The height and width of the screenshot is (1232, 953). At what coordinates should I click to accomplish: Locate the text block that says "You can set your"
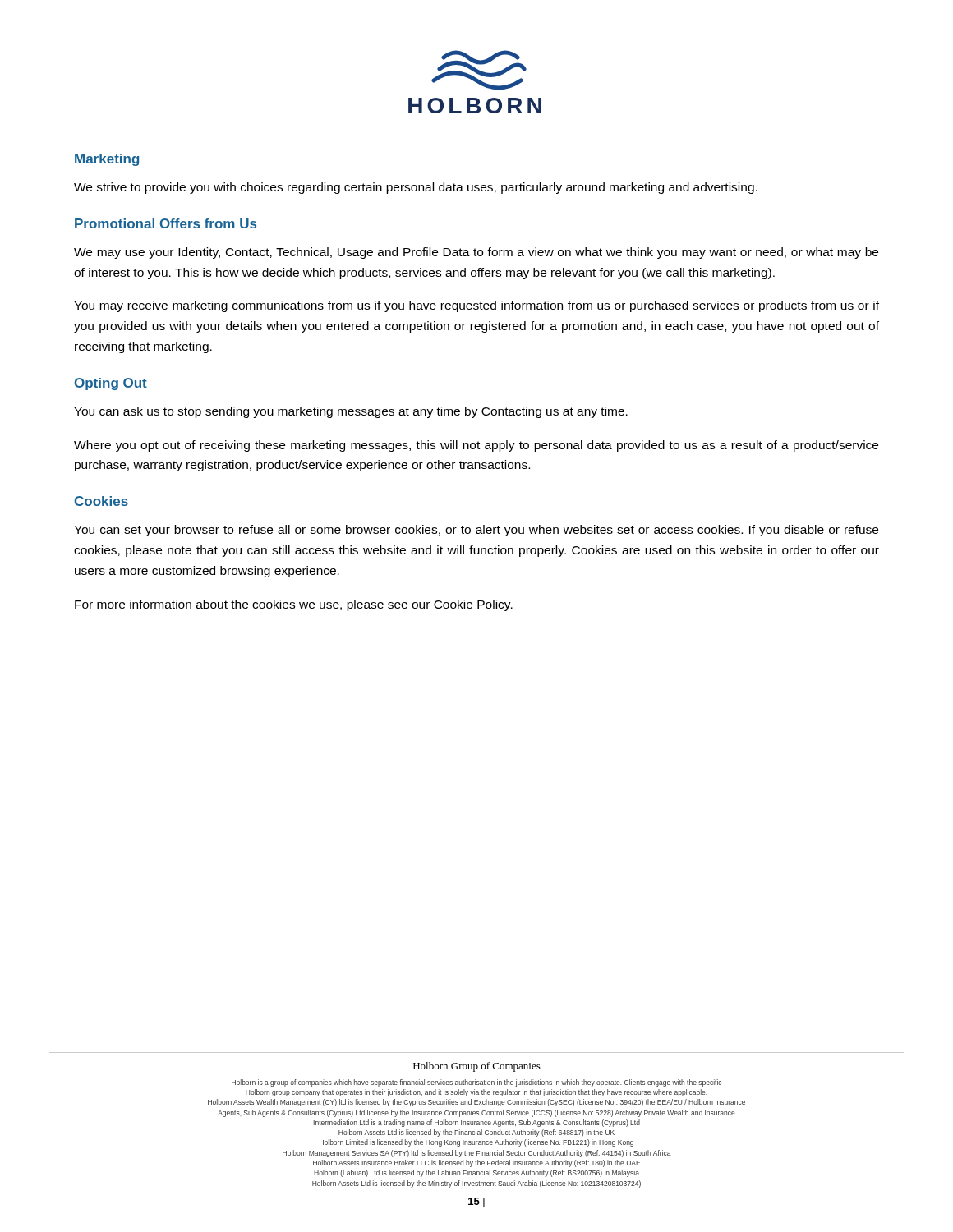coord(476,550)
